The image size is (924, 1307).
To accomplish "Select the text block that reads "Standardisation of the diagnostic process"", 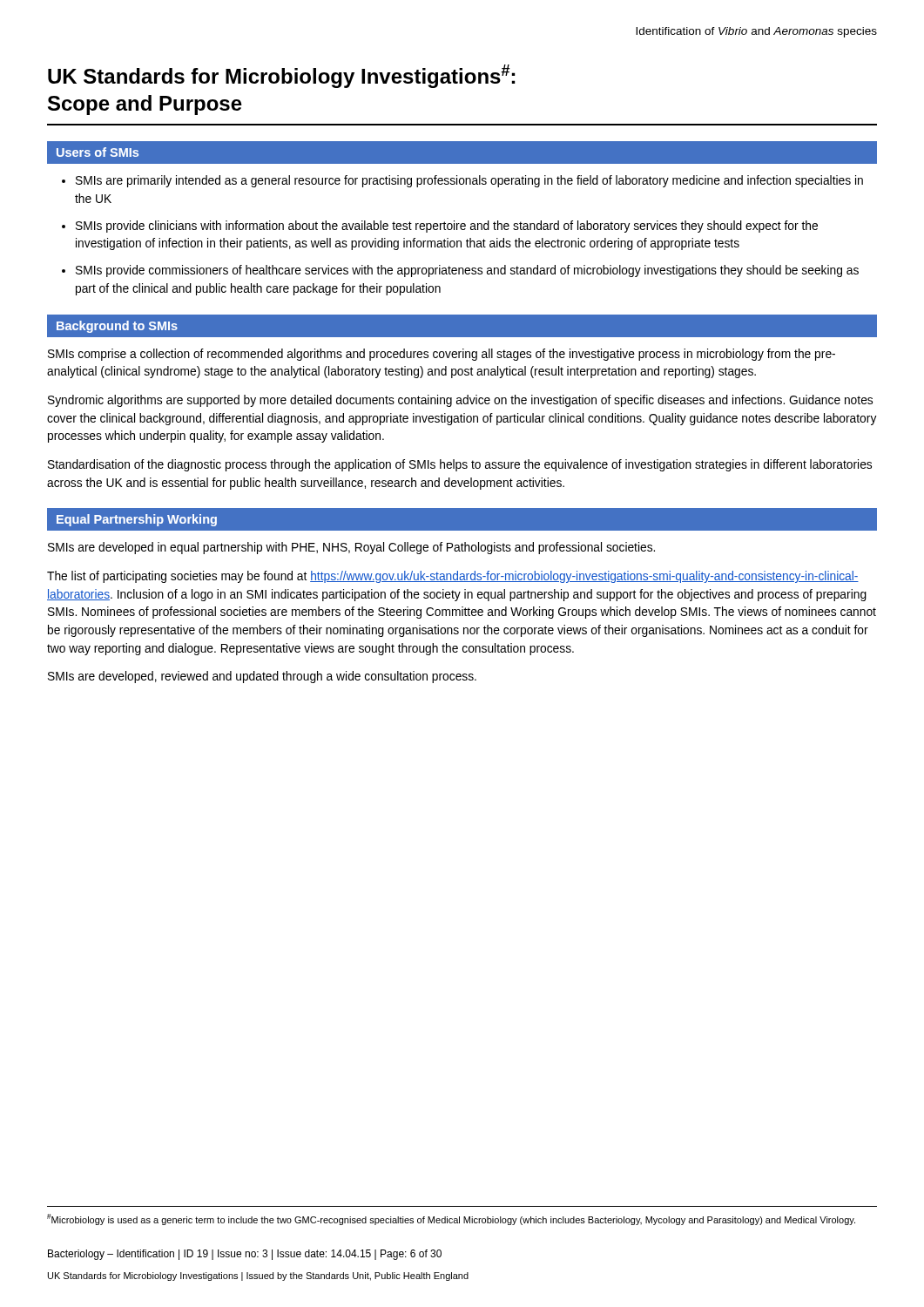I will 460,474.
